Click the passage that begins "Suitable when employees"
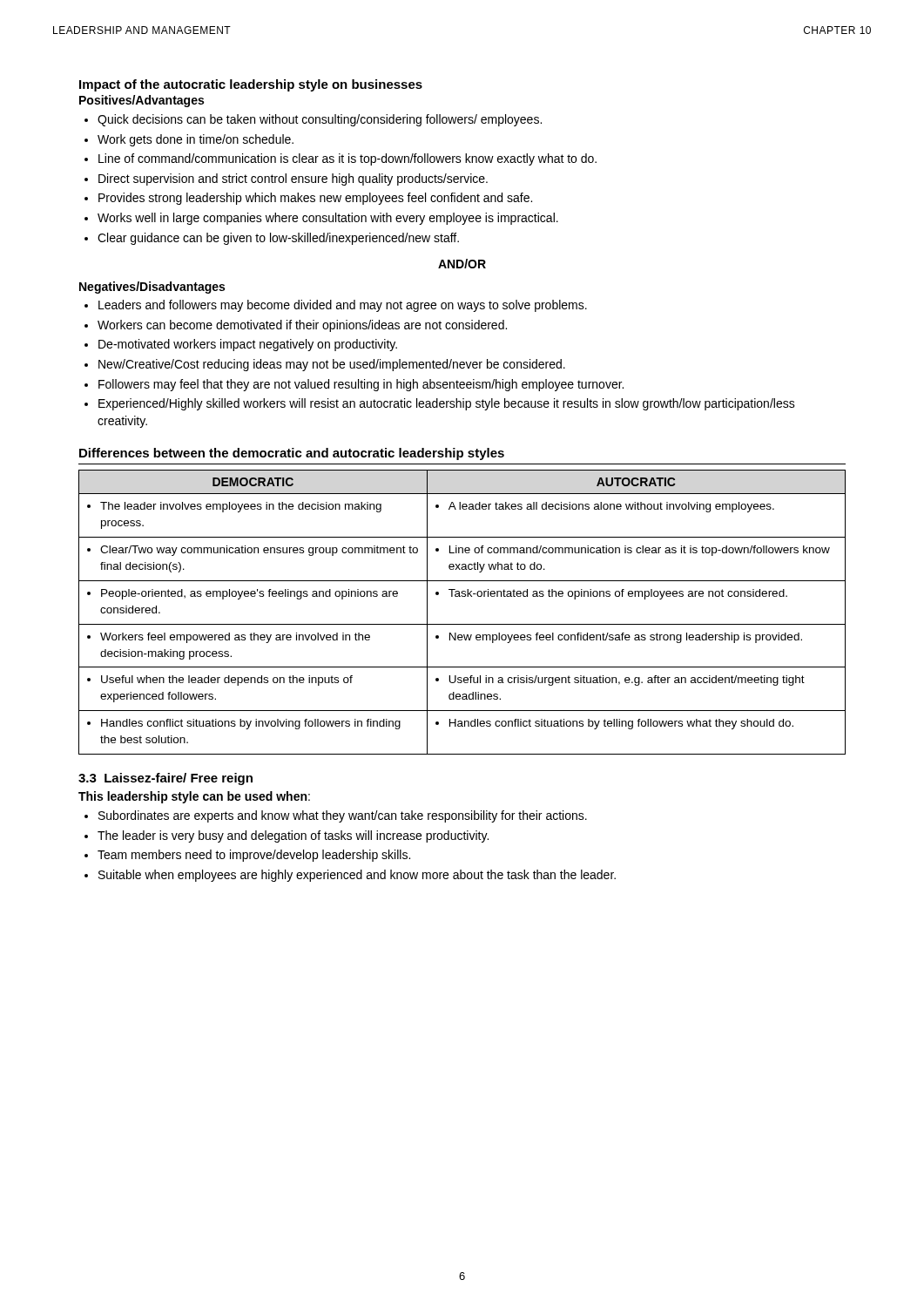The width and height of the screenshot is (924, 1307). (x=357, y=875)
